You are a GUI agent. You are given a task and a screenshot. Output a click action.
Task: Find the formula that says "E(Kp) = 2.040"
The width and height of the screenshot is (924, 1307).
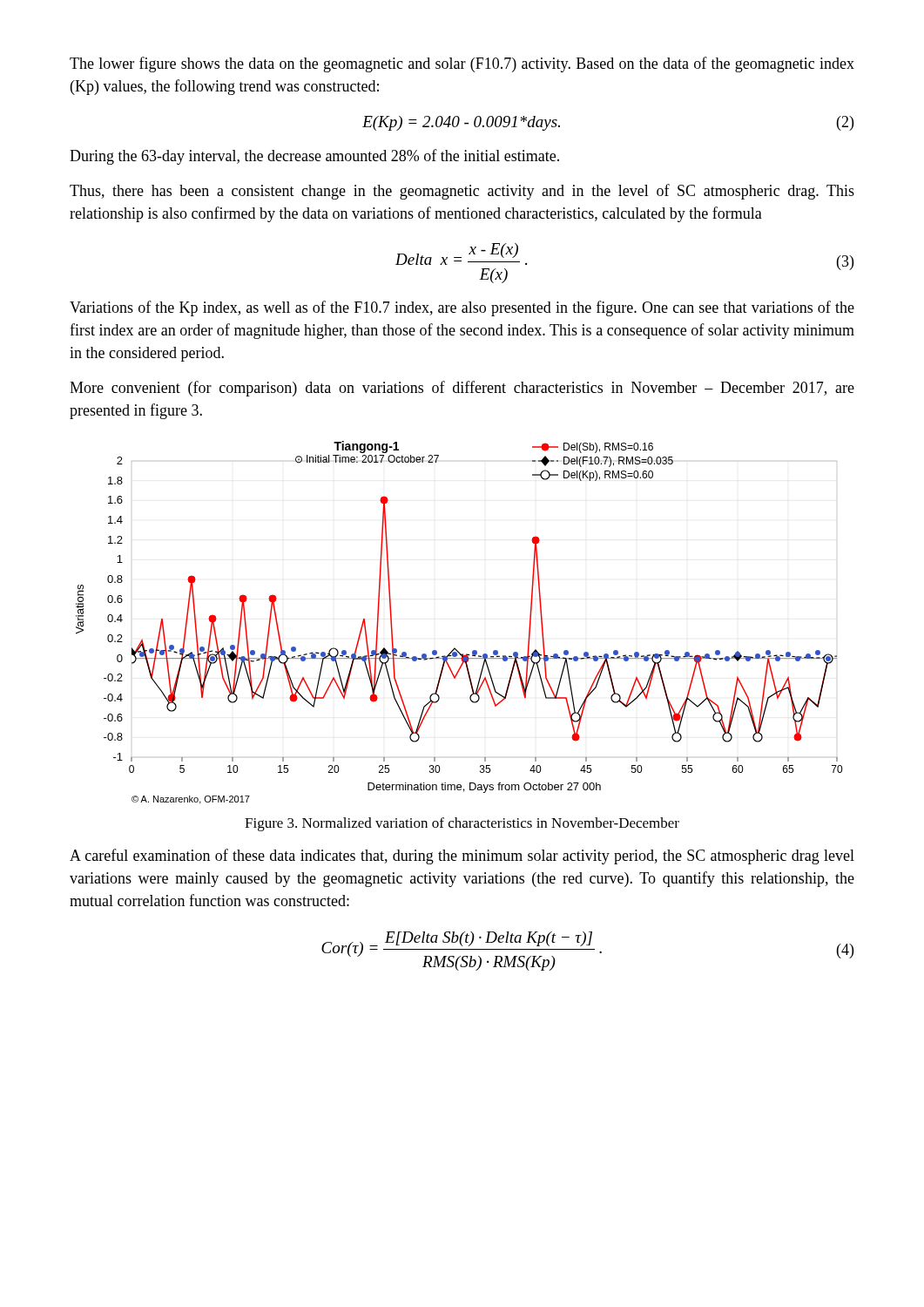458,123
